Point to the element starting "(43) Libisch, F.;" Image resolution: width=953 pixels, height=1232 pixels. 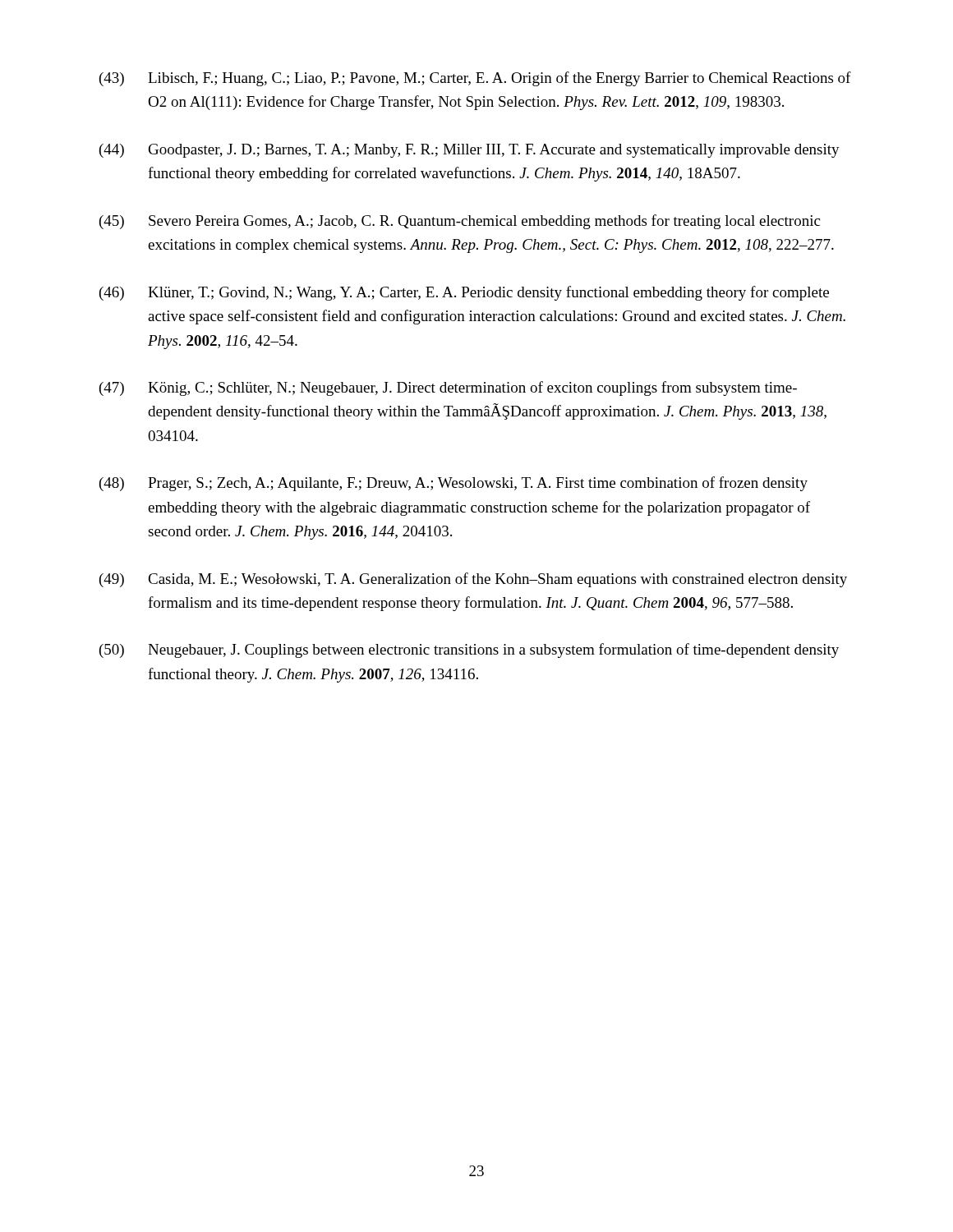(x=476, y=90)
